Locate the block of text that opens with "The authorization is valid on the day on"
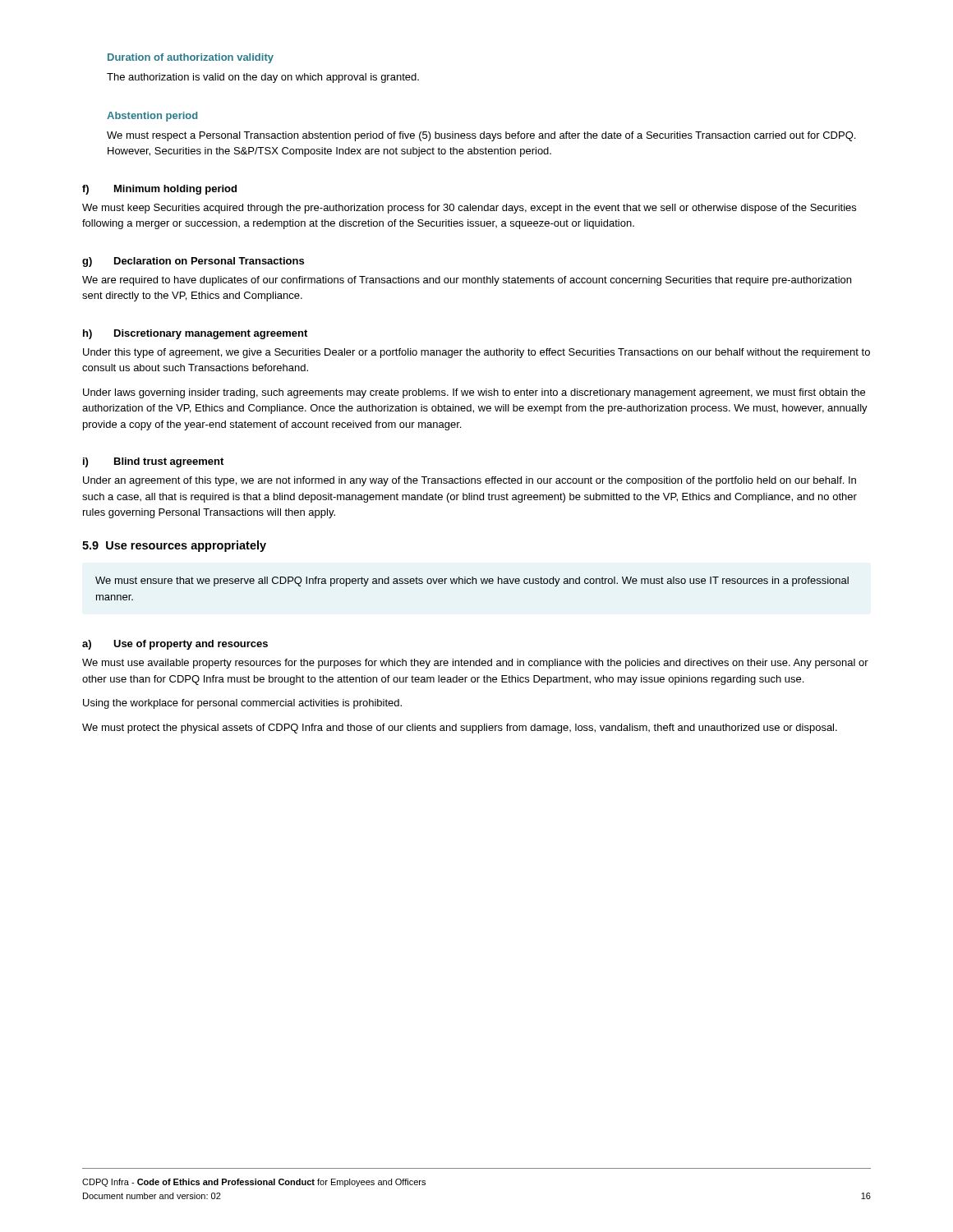This screenshot has width=953, height=1232. pos(263,78)
